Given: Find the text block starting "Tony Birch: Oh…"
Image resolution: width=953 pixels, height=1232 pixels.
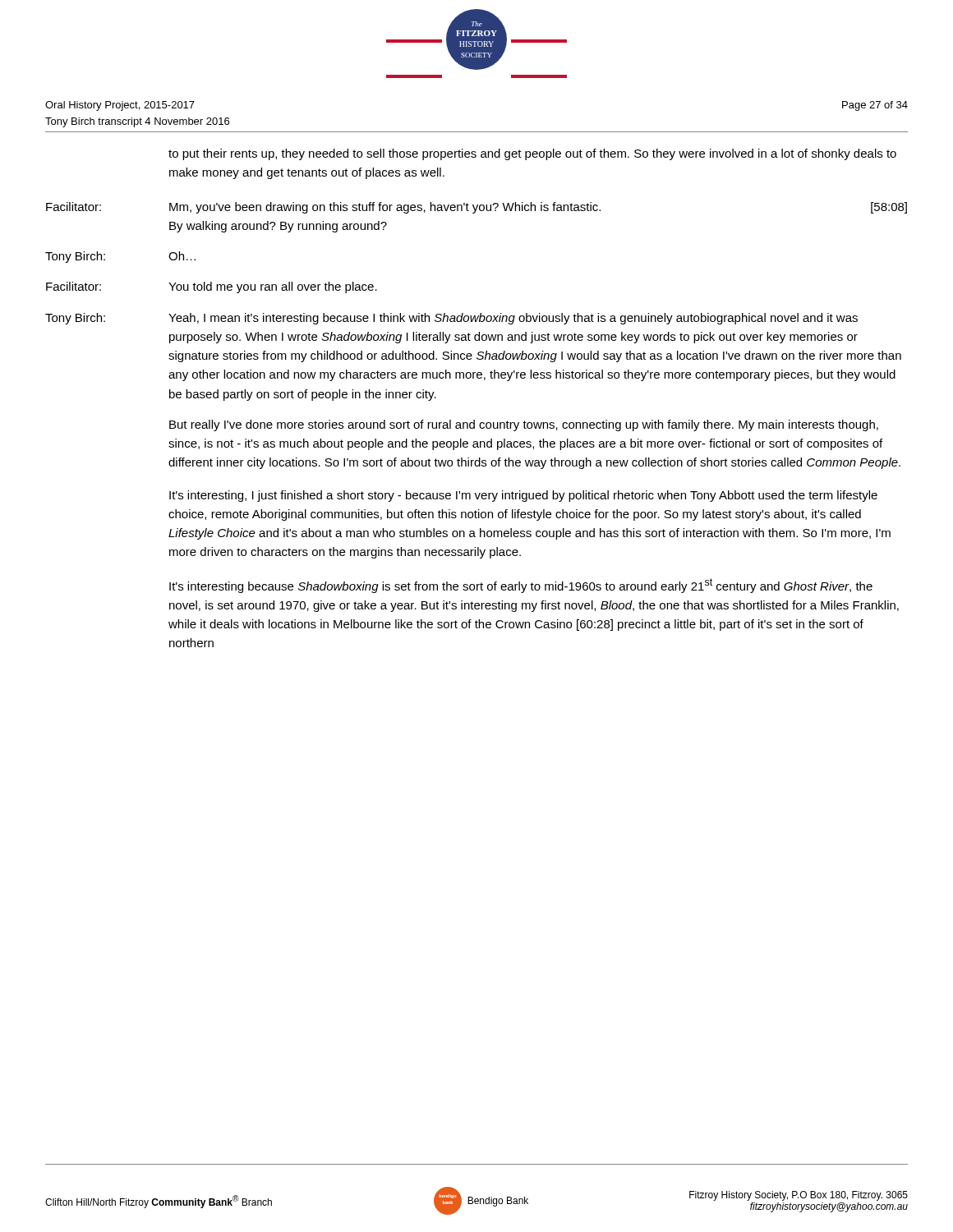Looking at the screenshot, I should coord(78,257).
